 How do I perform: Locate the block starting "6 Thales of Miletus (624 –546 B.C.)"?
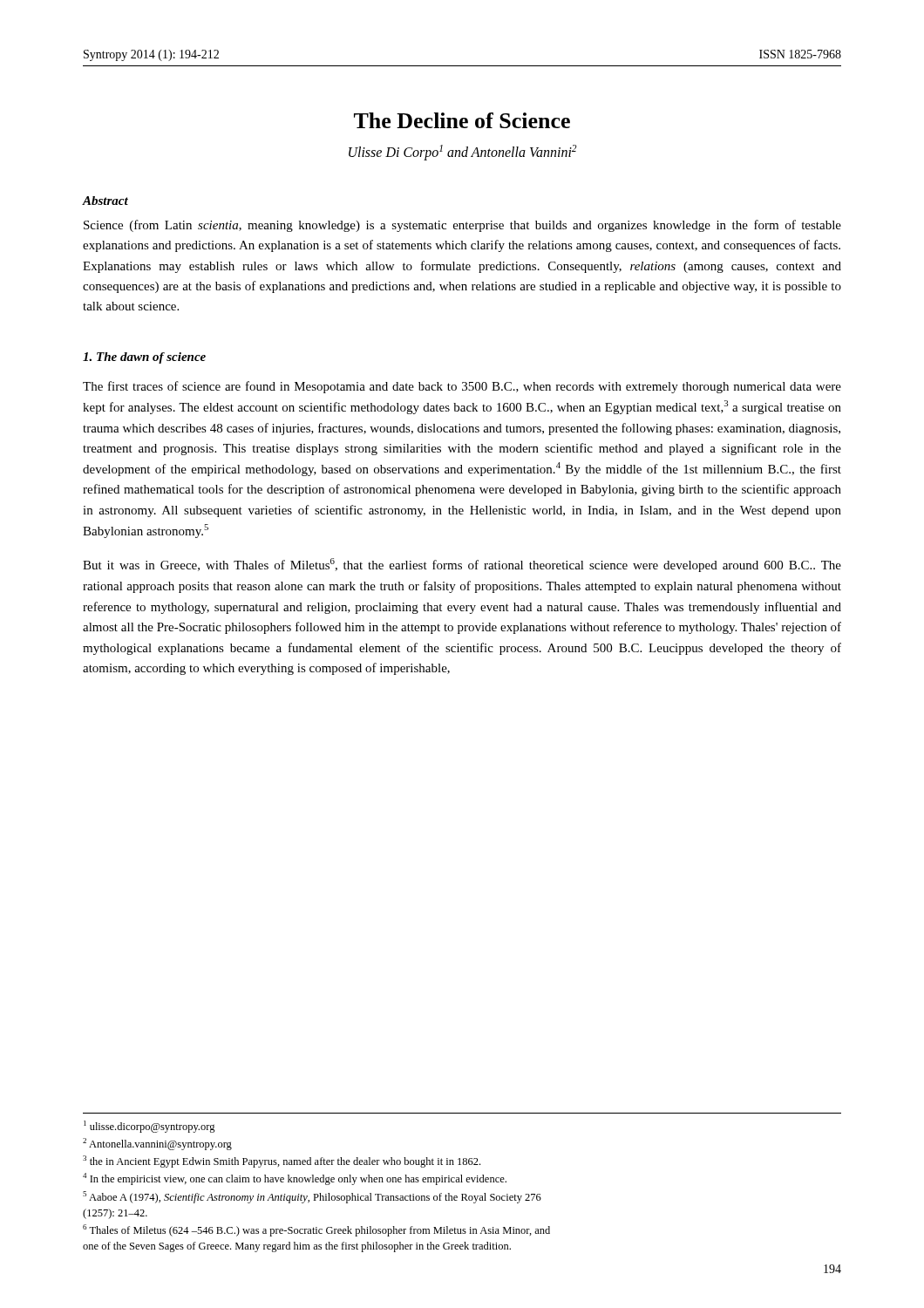coord(317,1237)
